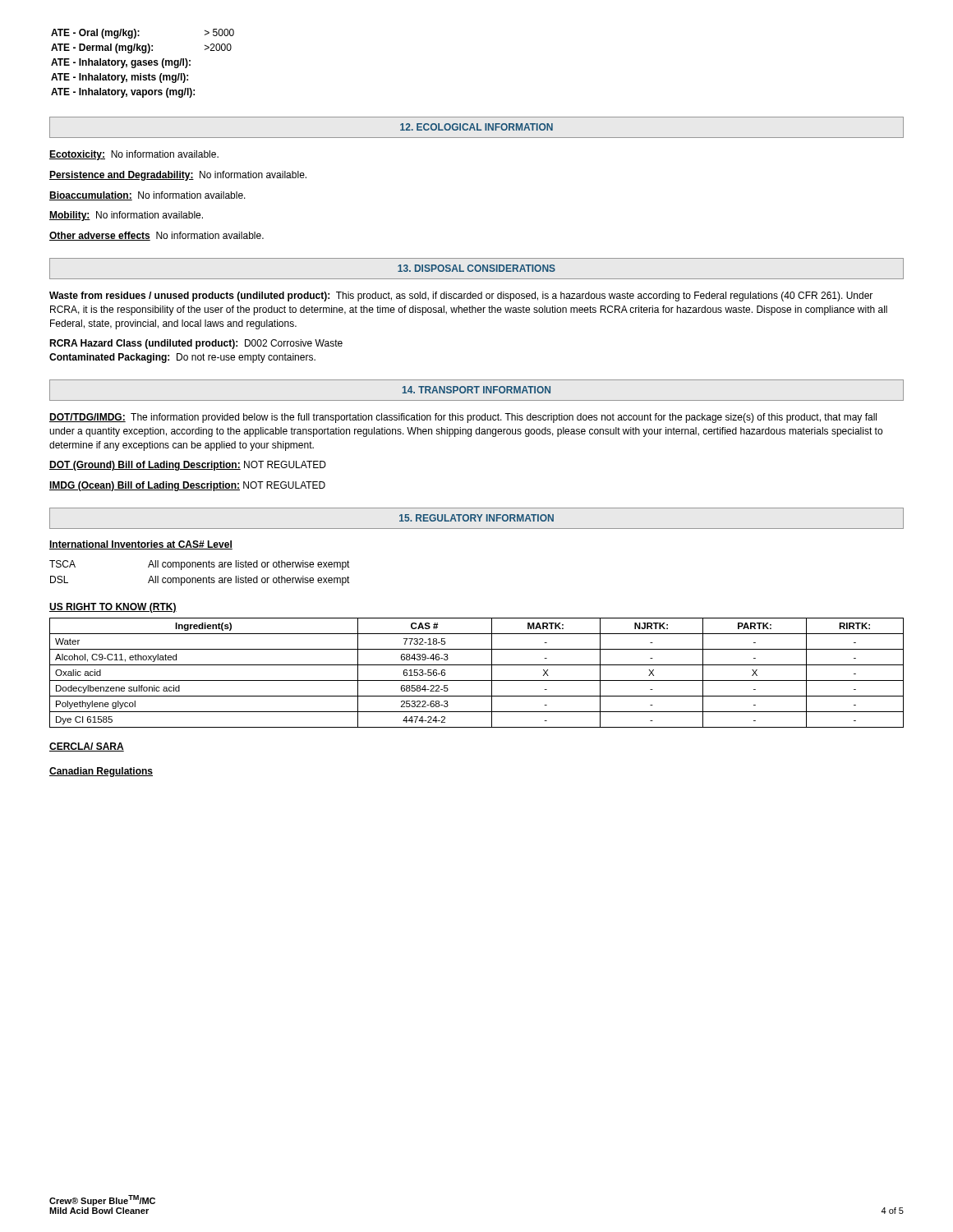Find "Ecotoxicity: No information available." on this page

click(x=134, y=154)
